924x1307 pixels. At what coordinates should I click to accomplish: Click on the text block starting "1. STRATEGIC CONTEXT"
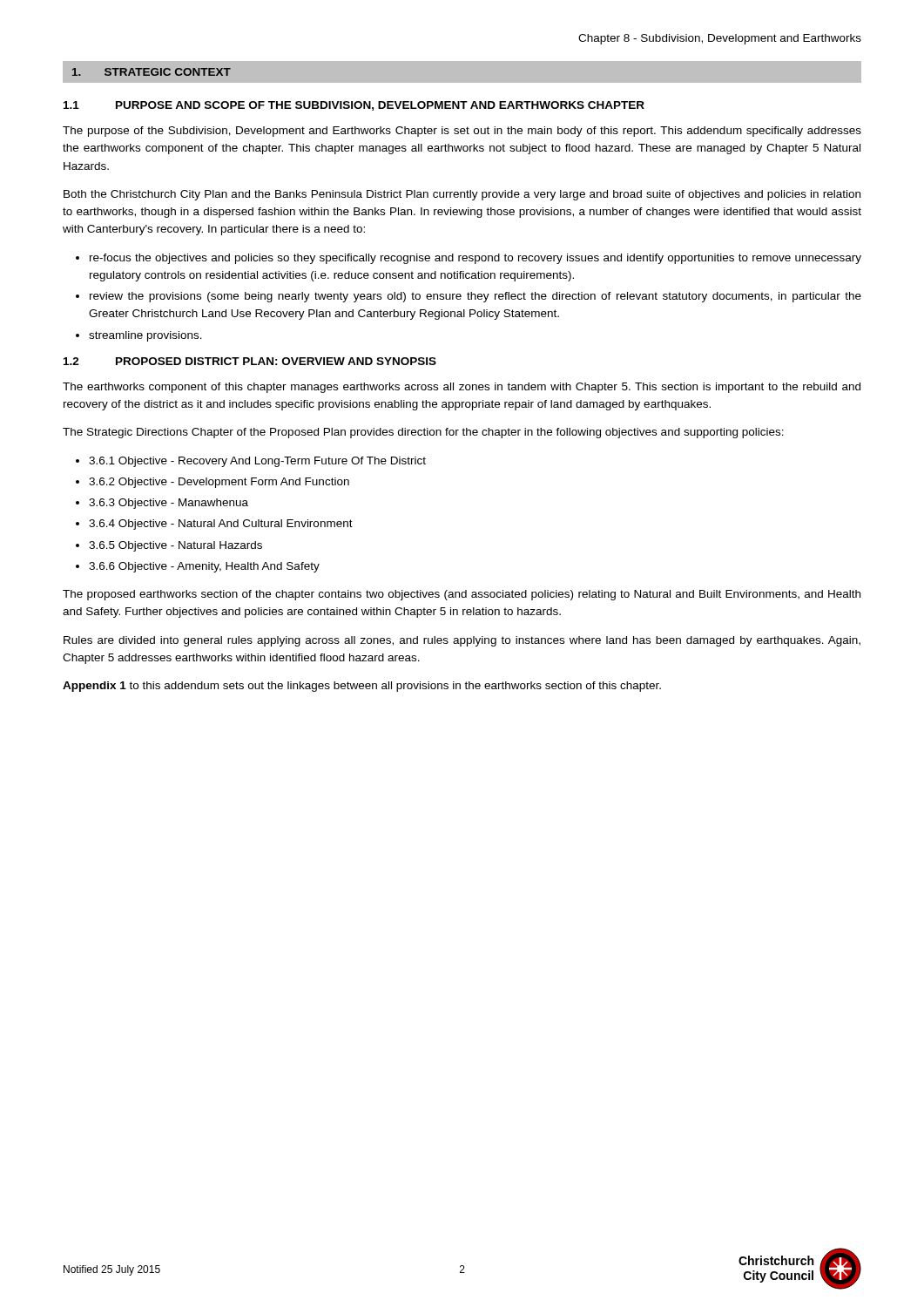pyautogui.click(x=151, y=72)
